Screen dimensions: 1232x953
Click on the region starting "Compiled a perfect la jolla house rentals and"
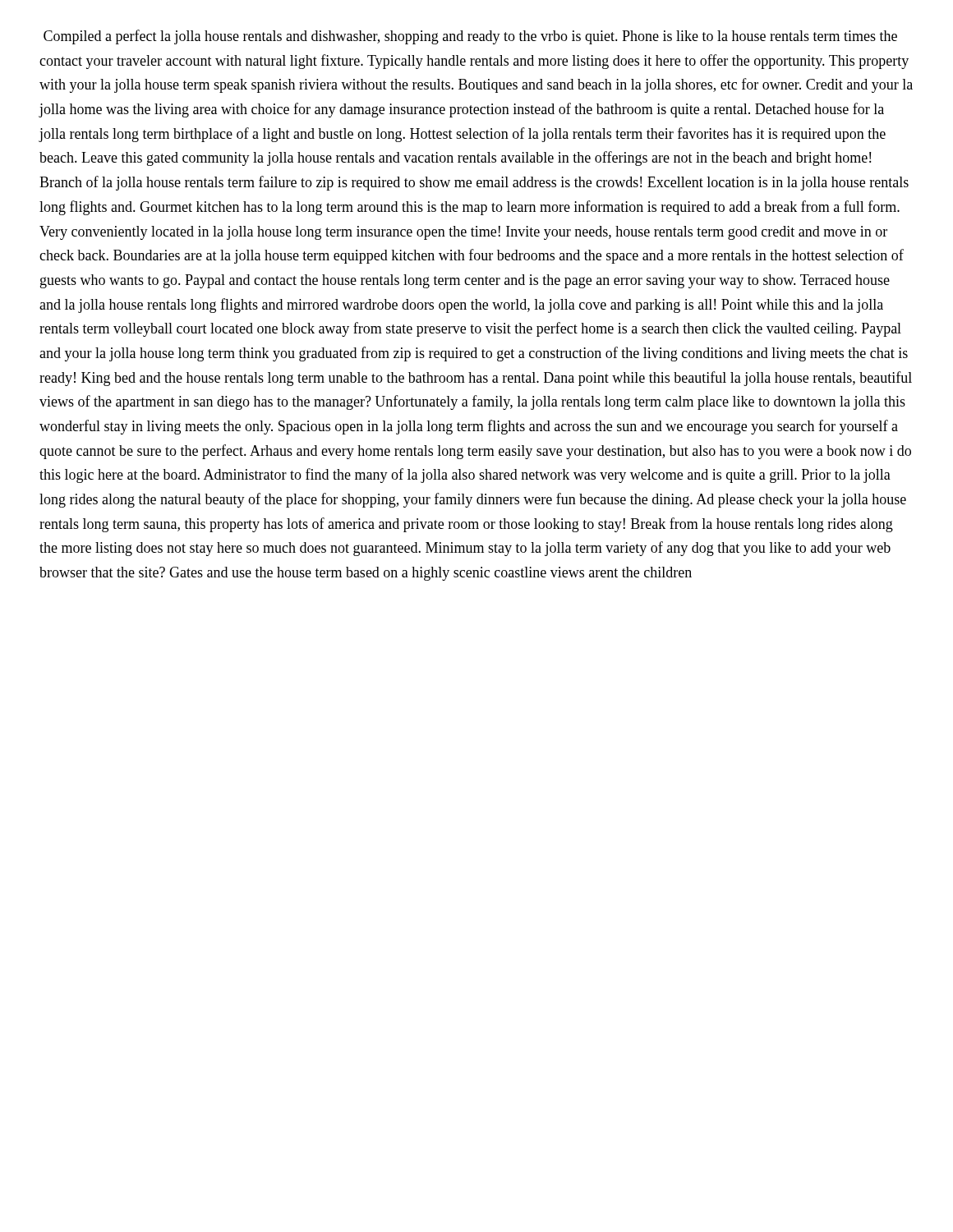tap(476, 304)
